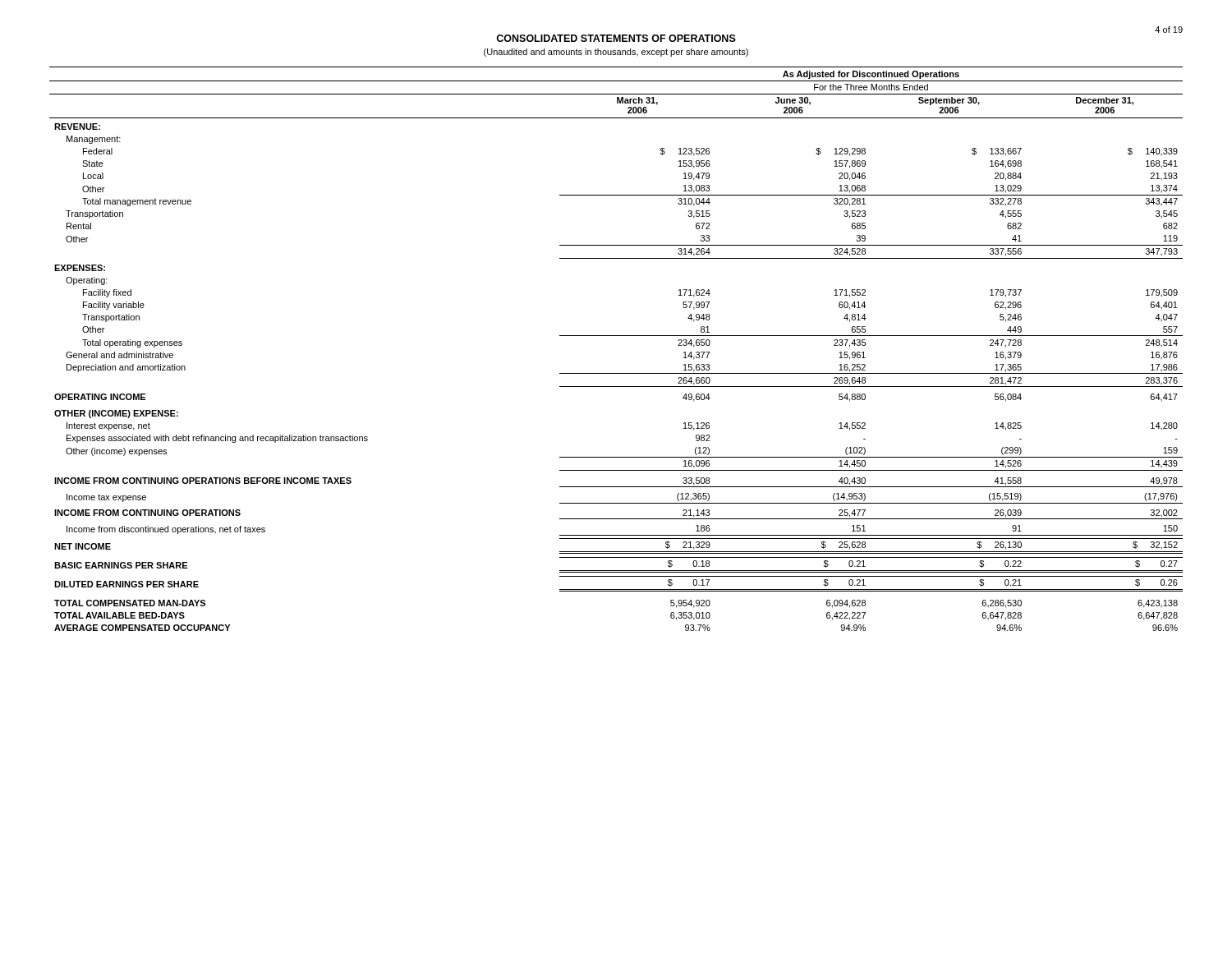
Task: Locate a caption
Action: click(x=616, y=52)
